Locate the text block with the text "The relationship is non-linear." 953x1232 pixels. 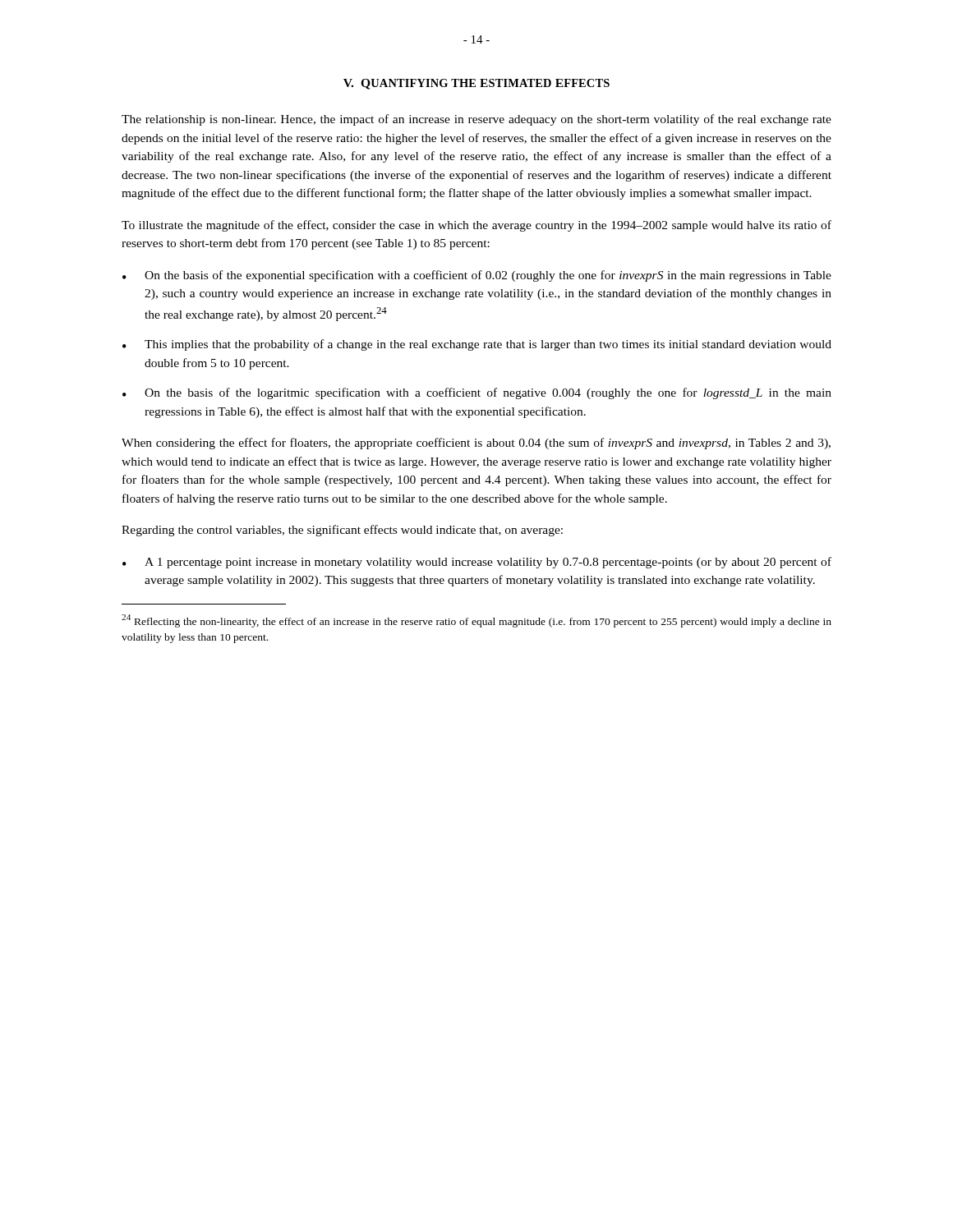[x=476, y=156]
